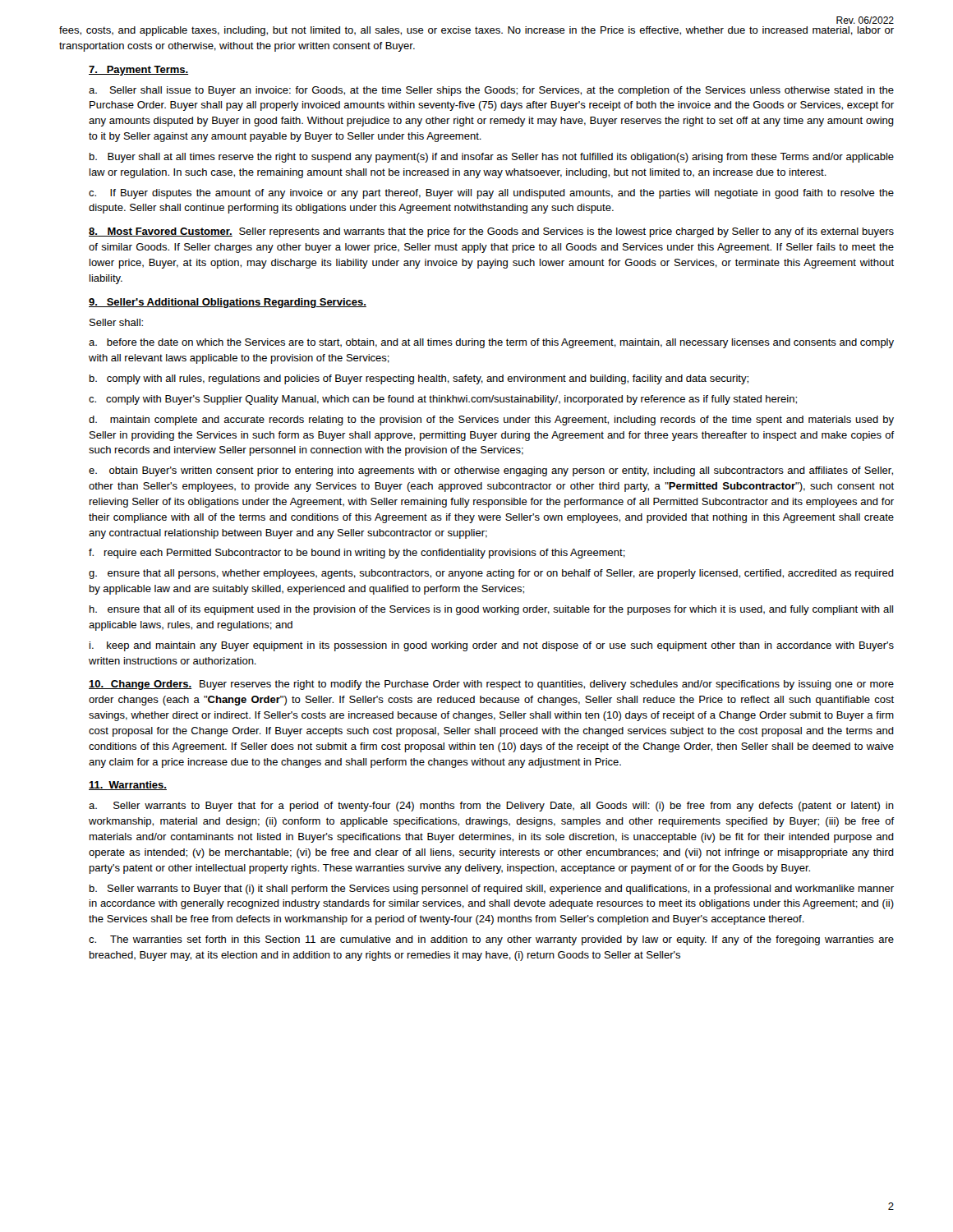This screenshot has height=1232, width=953.
Task: Navigate to the text starting "7. Payment Terms."
Action: coord(138,71)
